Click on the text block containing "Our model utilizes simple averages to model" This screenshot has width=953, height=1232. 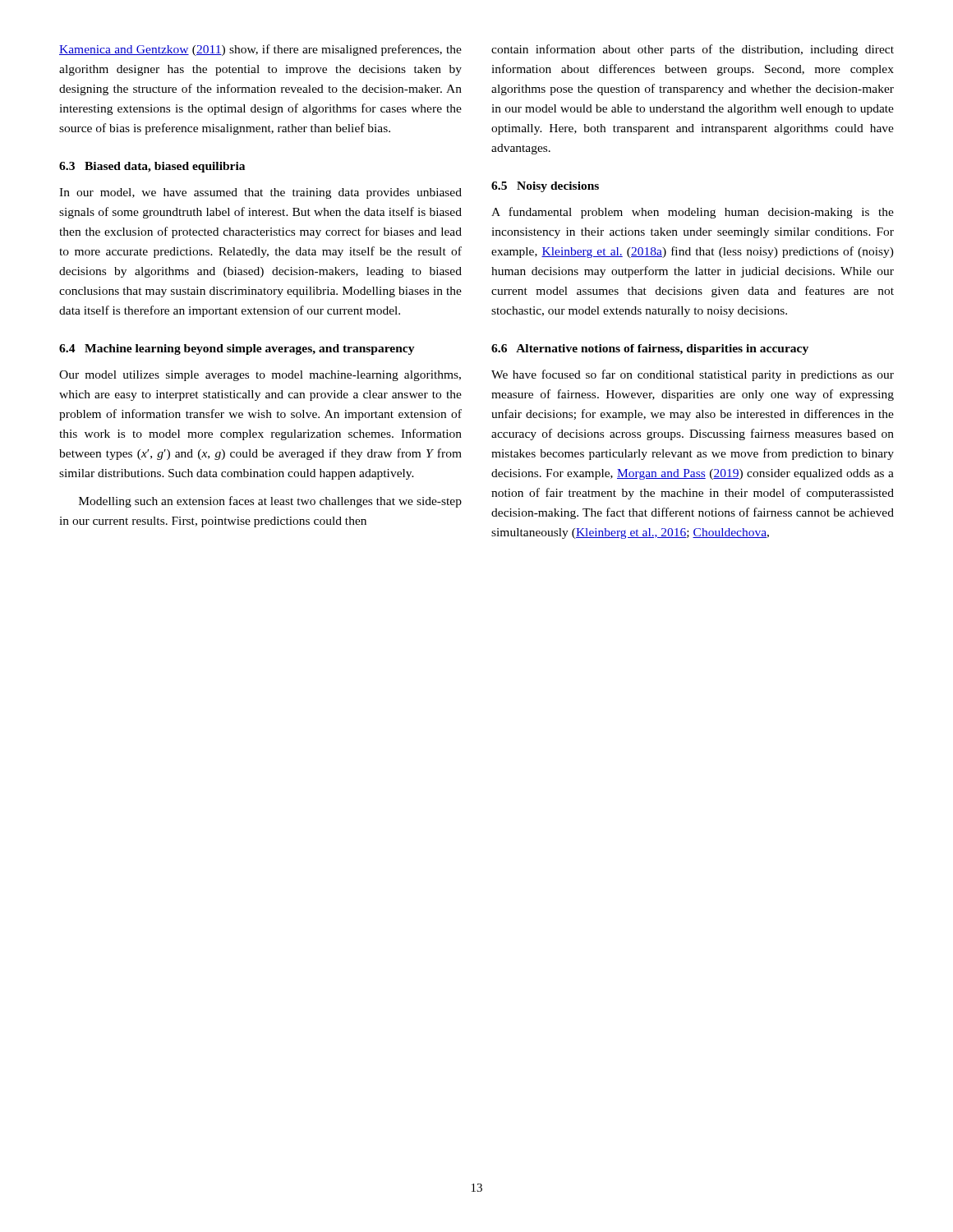tap(260, 448)
